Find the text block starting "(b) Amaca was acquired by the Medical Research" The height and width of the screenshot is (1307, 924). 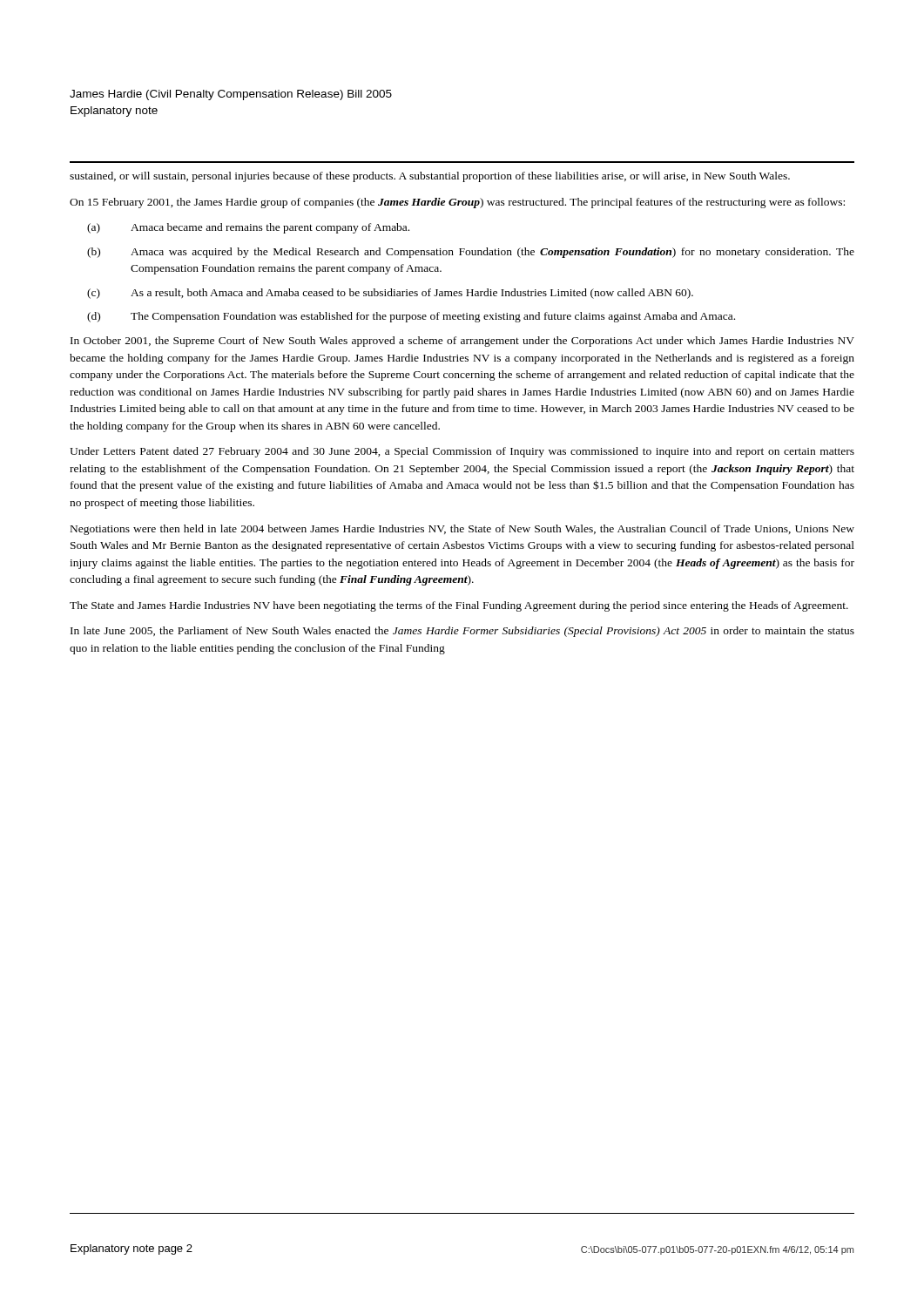pyautogui.click(x=462, y=260)
